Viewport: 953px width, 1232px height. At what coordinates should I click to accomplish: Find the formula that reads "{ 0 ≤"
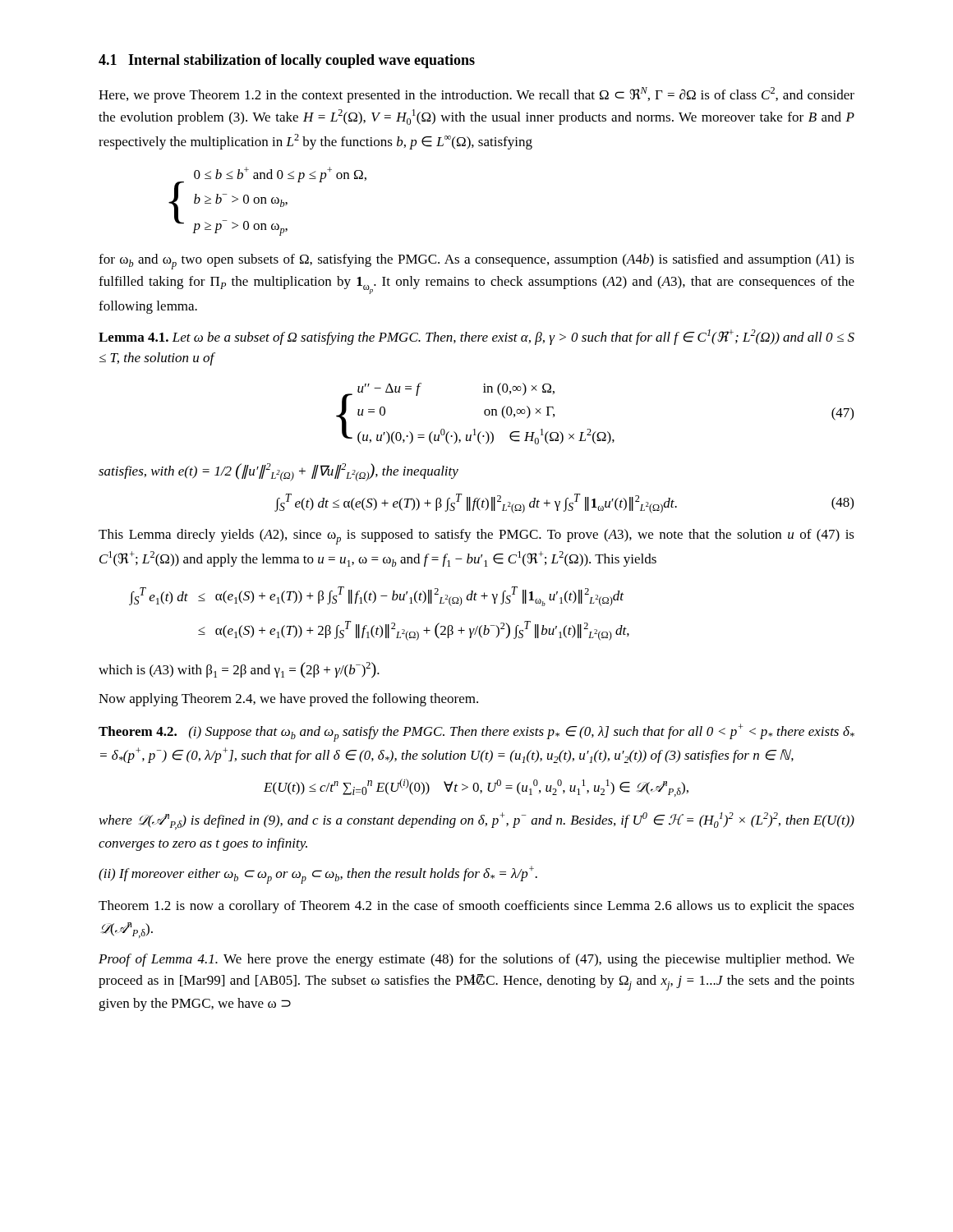(266, 200)
